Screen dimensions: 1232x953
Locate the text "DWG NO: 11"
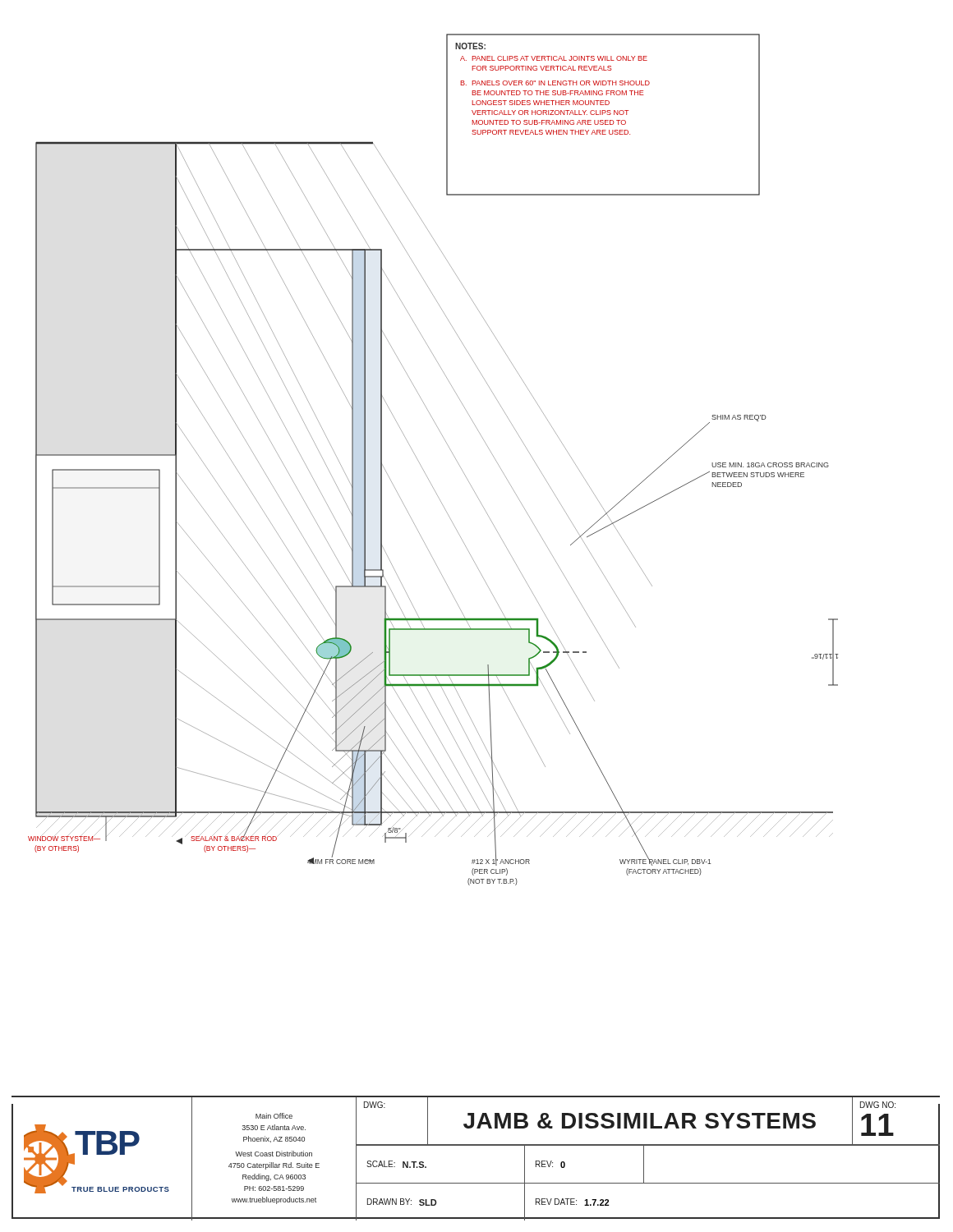[878, 1121]
